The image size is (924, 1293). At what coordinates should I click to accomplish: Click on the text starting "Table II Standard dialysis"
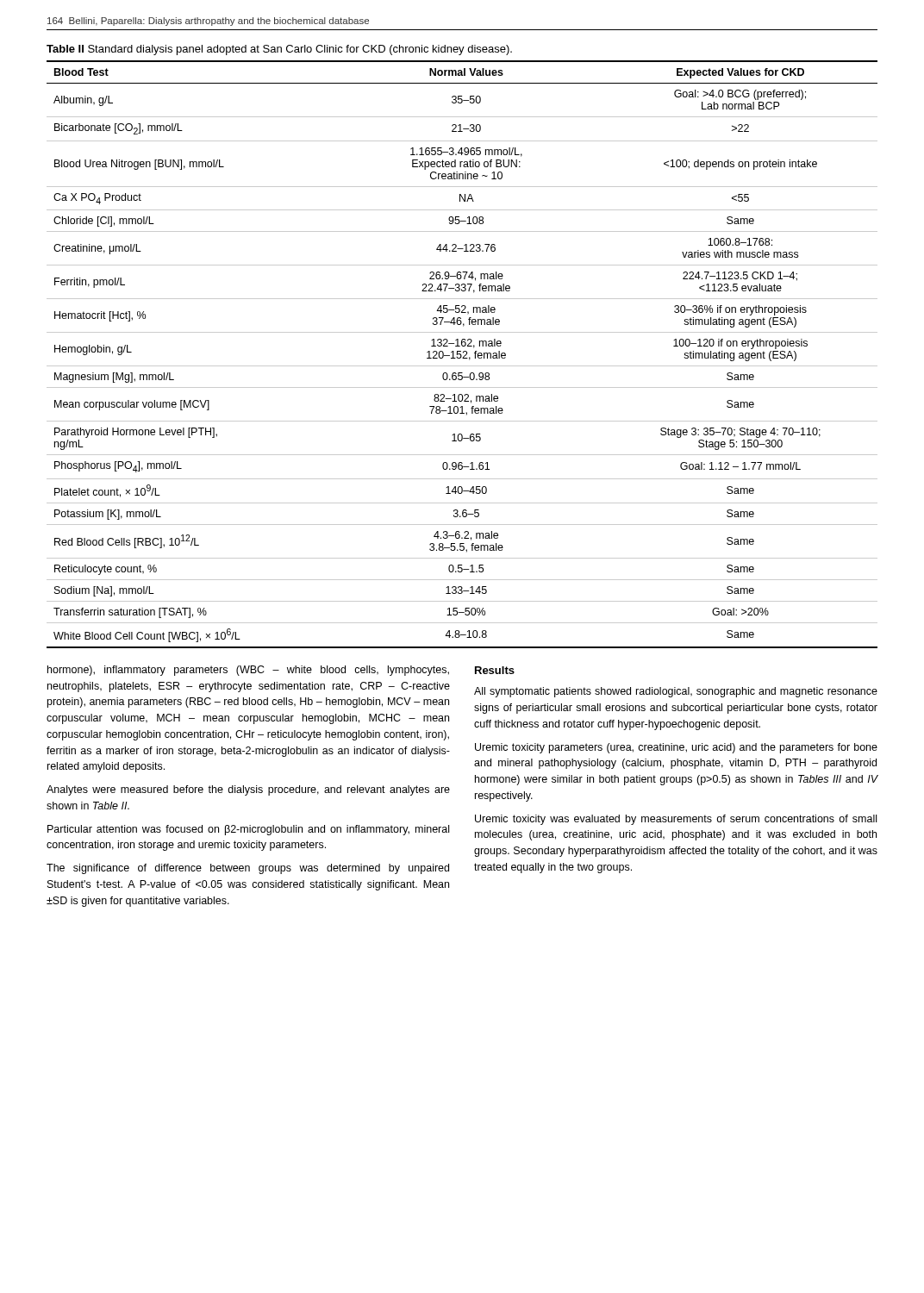280,49
